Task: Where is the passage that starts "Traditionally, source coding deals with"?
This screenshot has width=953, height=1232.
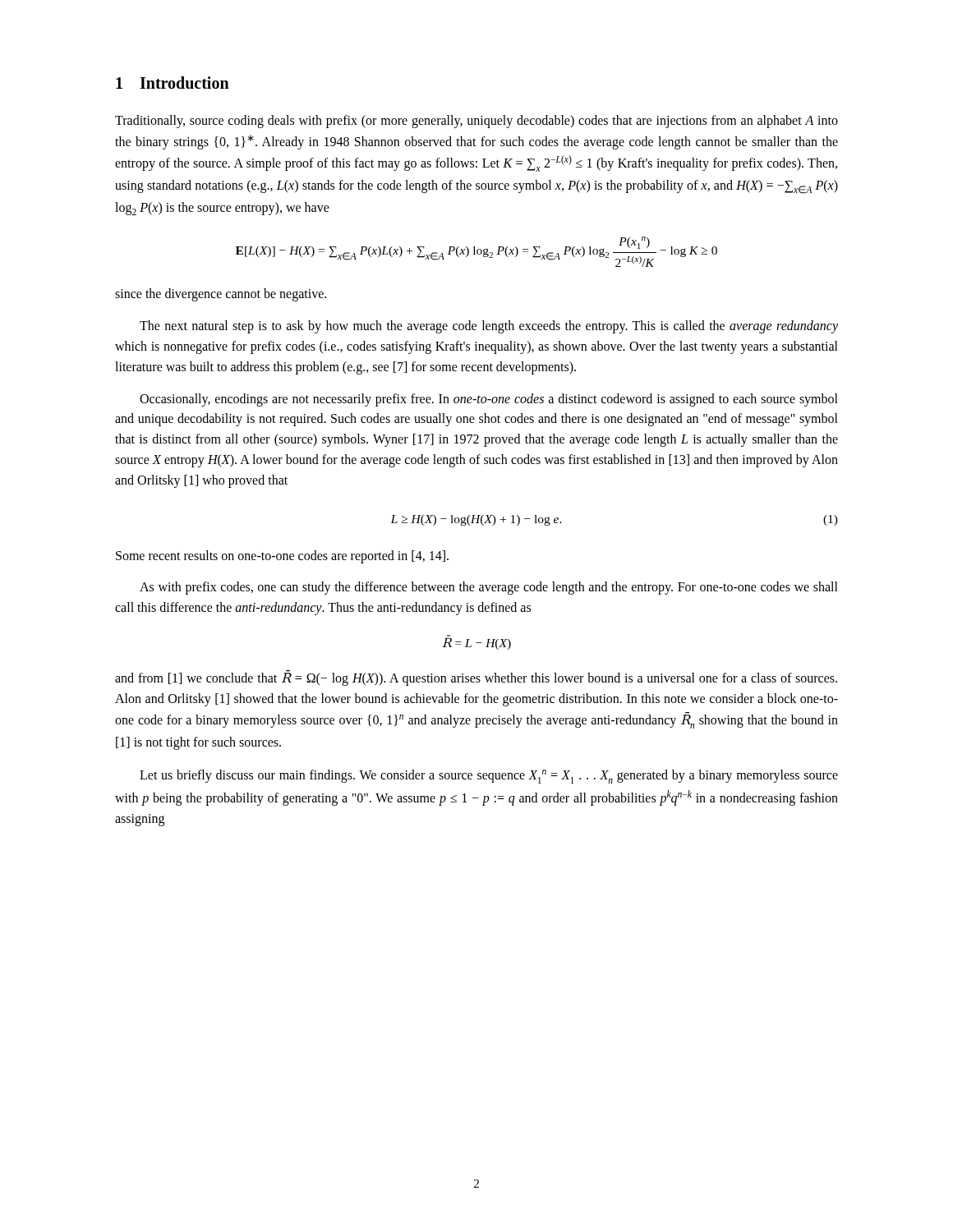Action: pyautogui.click(x=476, y=166)
